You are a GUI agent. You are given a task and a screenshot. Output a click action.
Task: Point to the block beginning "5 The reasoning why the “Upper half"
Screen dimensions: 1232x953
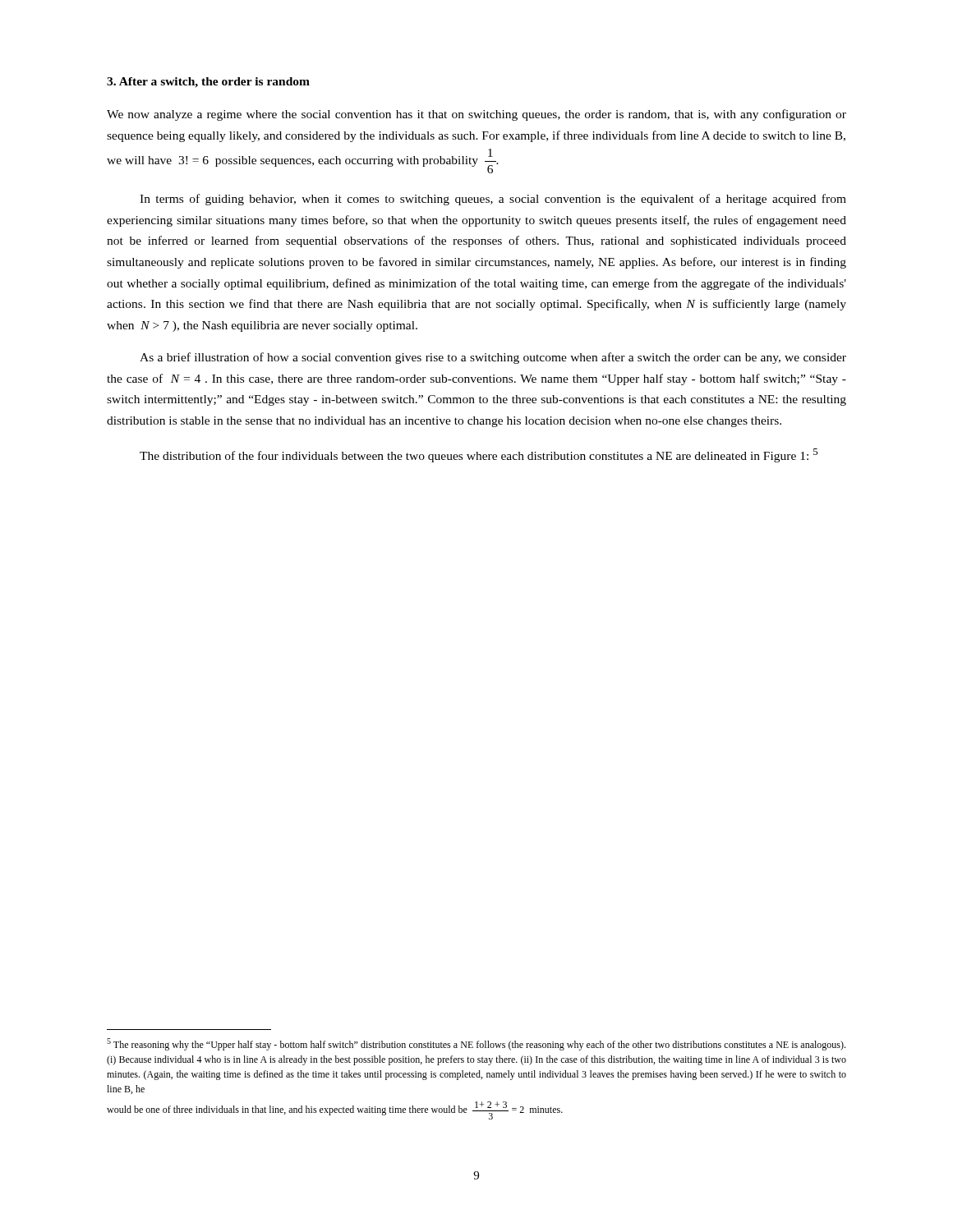476,1078
